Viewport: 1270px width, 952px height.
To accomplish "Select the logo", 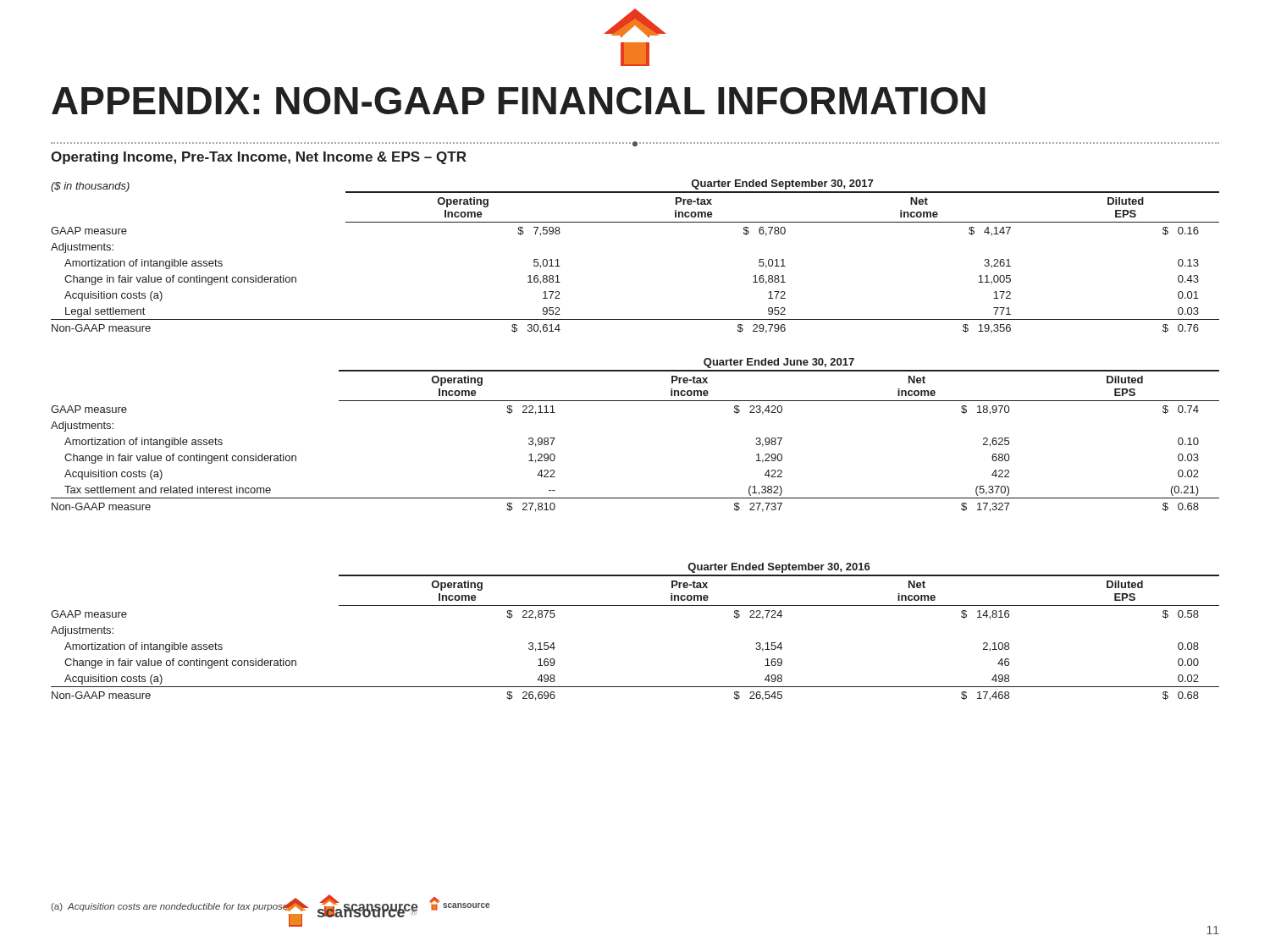I will tap(635, 41).
